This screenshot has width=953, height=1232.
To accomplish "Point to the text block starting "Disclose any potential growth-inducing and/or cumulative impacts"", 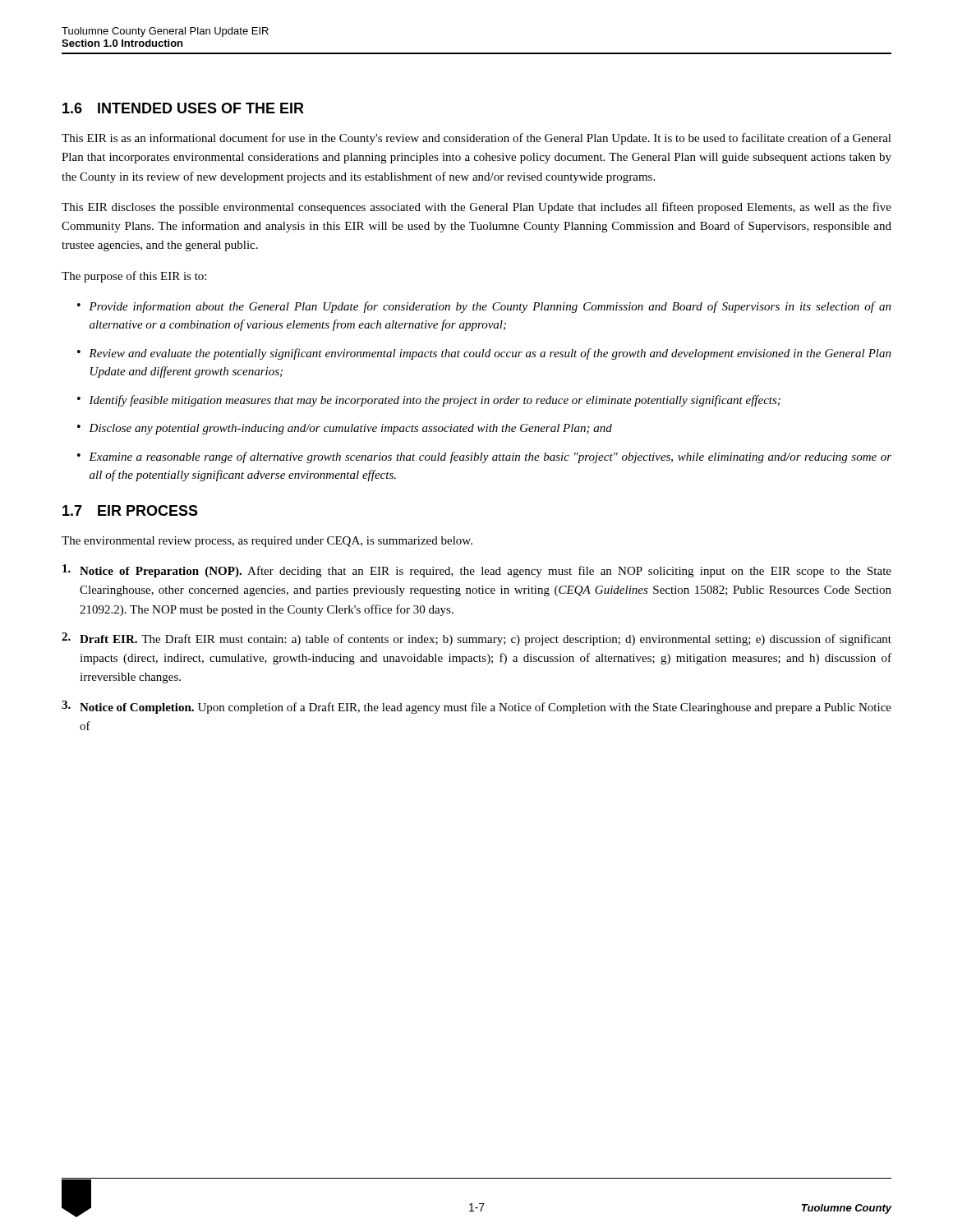I will click(350, 428).
